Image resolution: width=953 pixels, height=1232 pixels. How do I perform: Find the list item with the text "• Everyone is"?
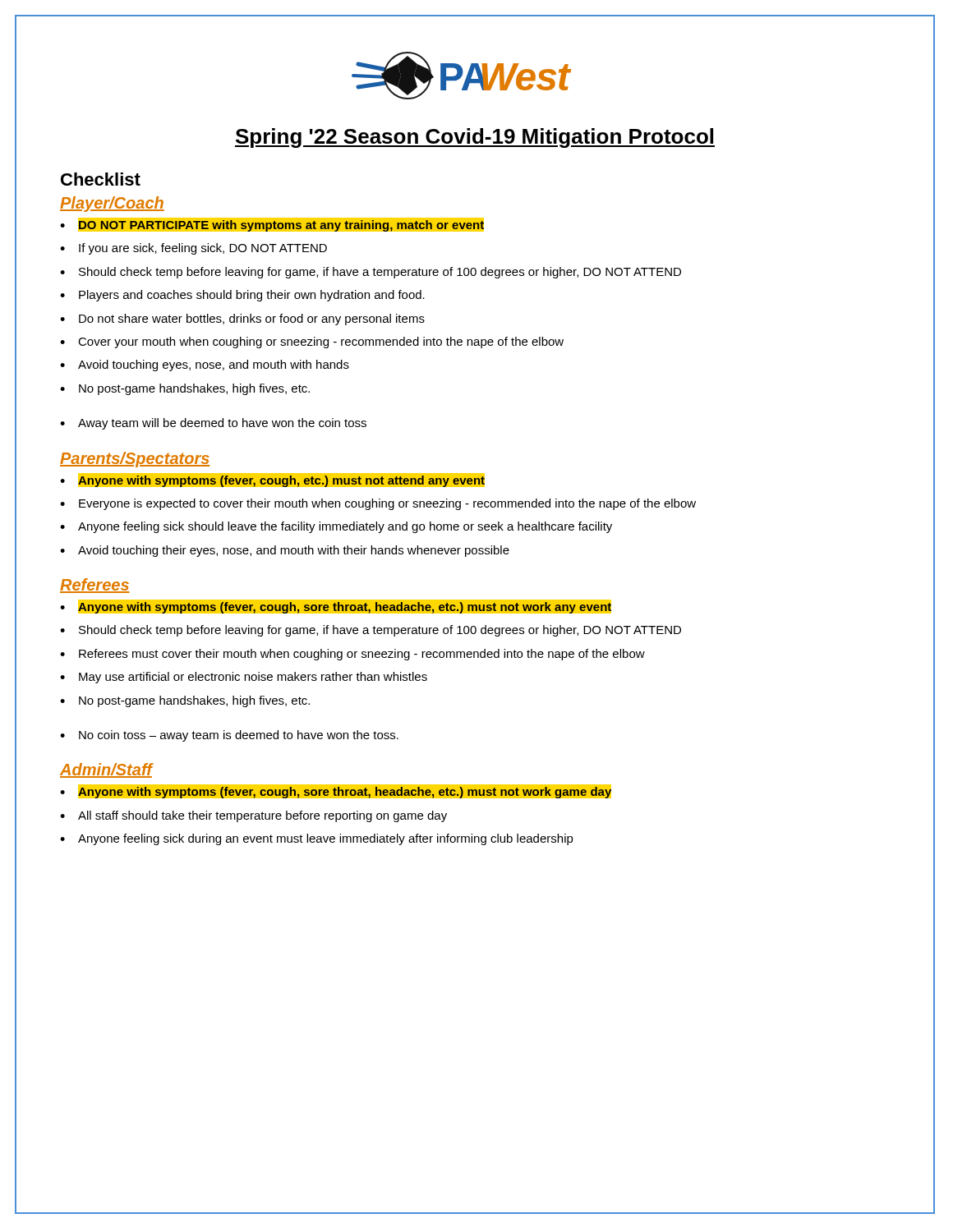[x=475, y=504]
